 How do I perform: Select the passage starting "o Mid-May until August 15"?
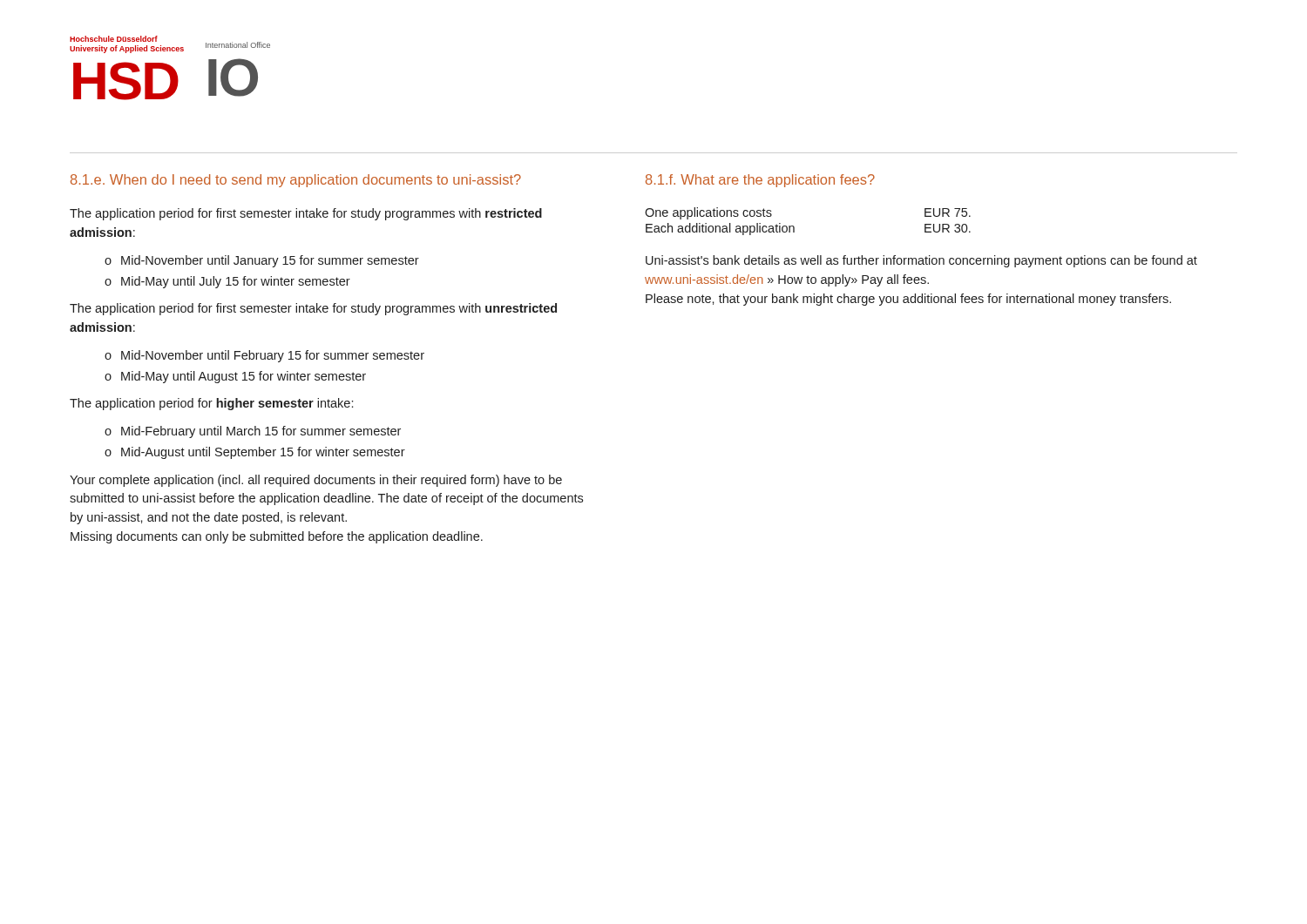(331, 377)
